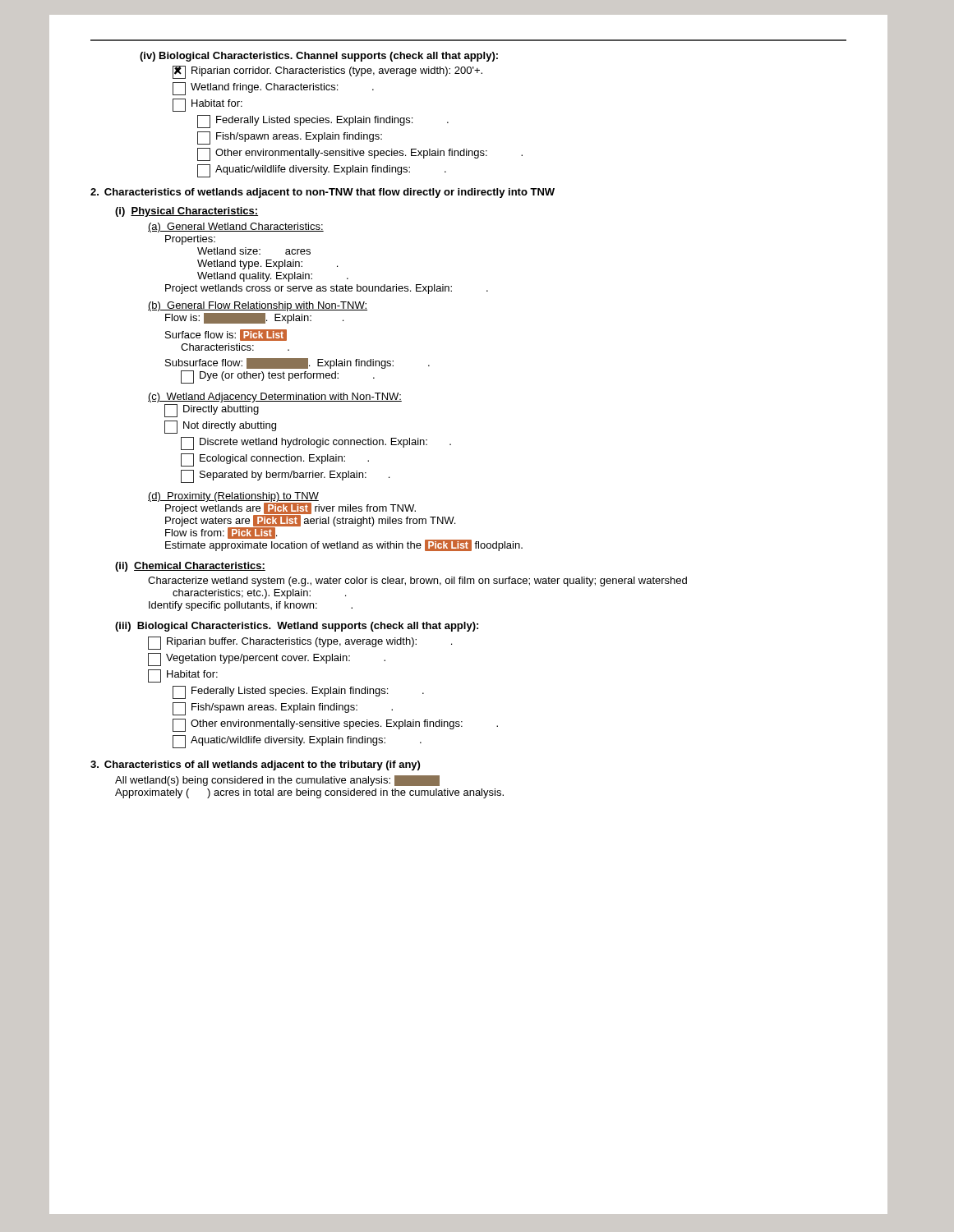Click on the passage starting "Riparian buffer. Characteristics (type,"
The height and width of the screenshot is (1232, 954).
(x=301, y=642)
